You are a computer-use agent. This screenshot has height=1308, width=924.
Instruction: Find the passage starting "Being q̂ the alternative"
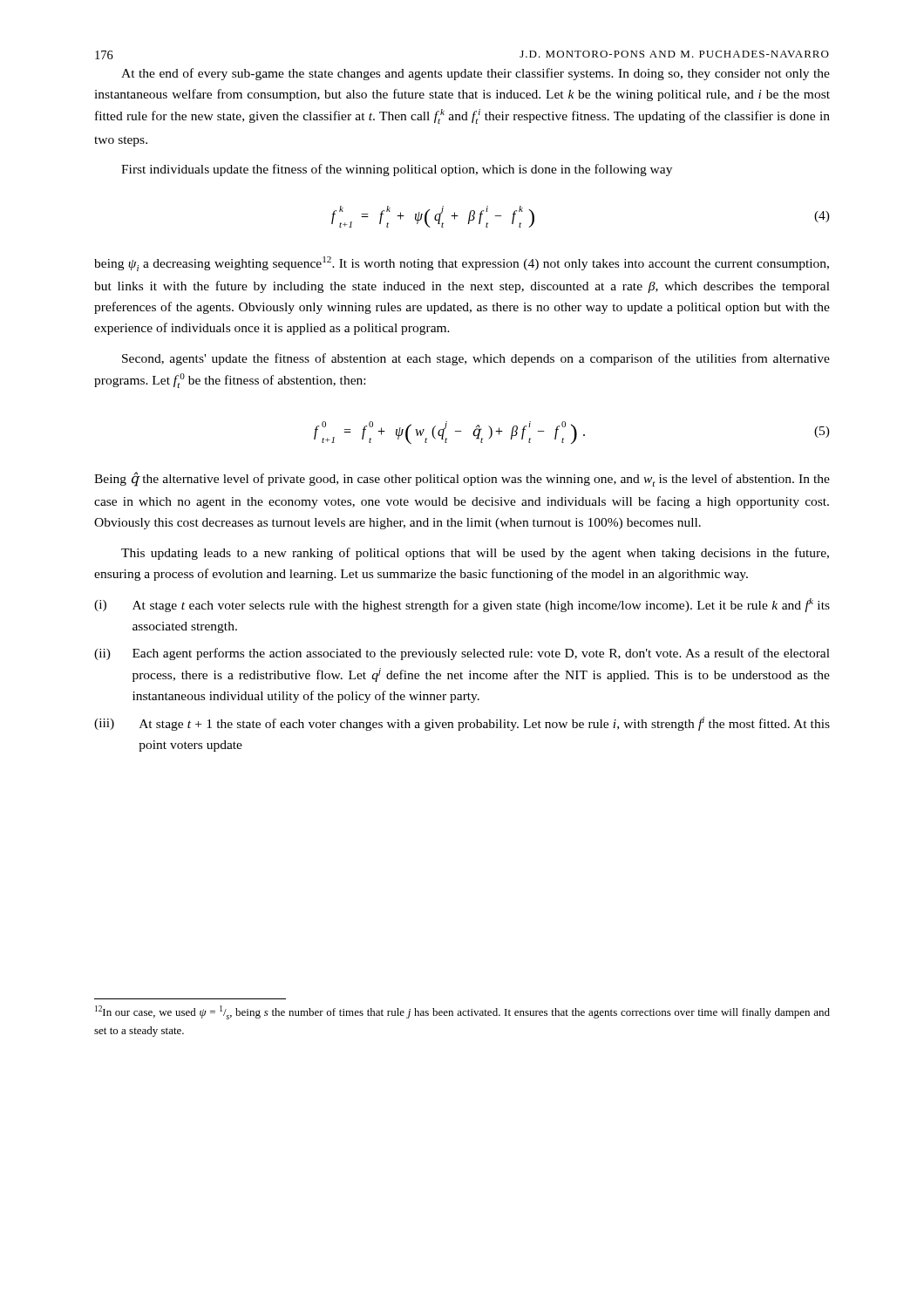[462, 500]
